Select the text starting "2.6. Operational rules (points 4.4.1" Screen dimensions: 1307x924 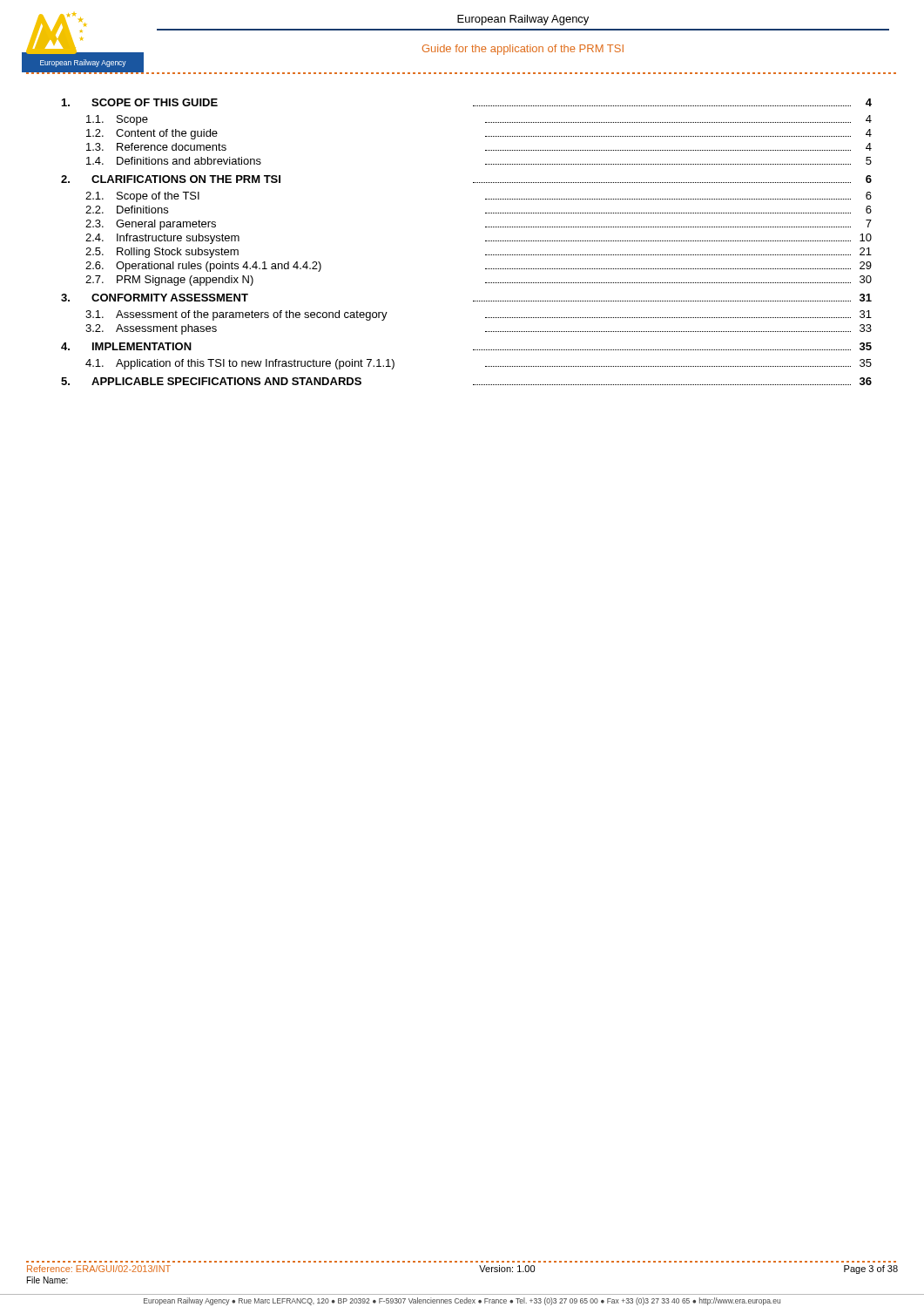(x=220, y=266)
